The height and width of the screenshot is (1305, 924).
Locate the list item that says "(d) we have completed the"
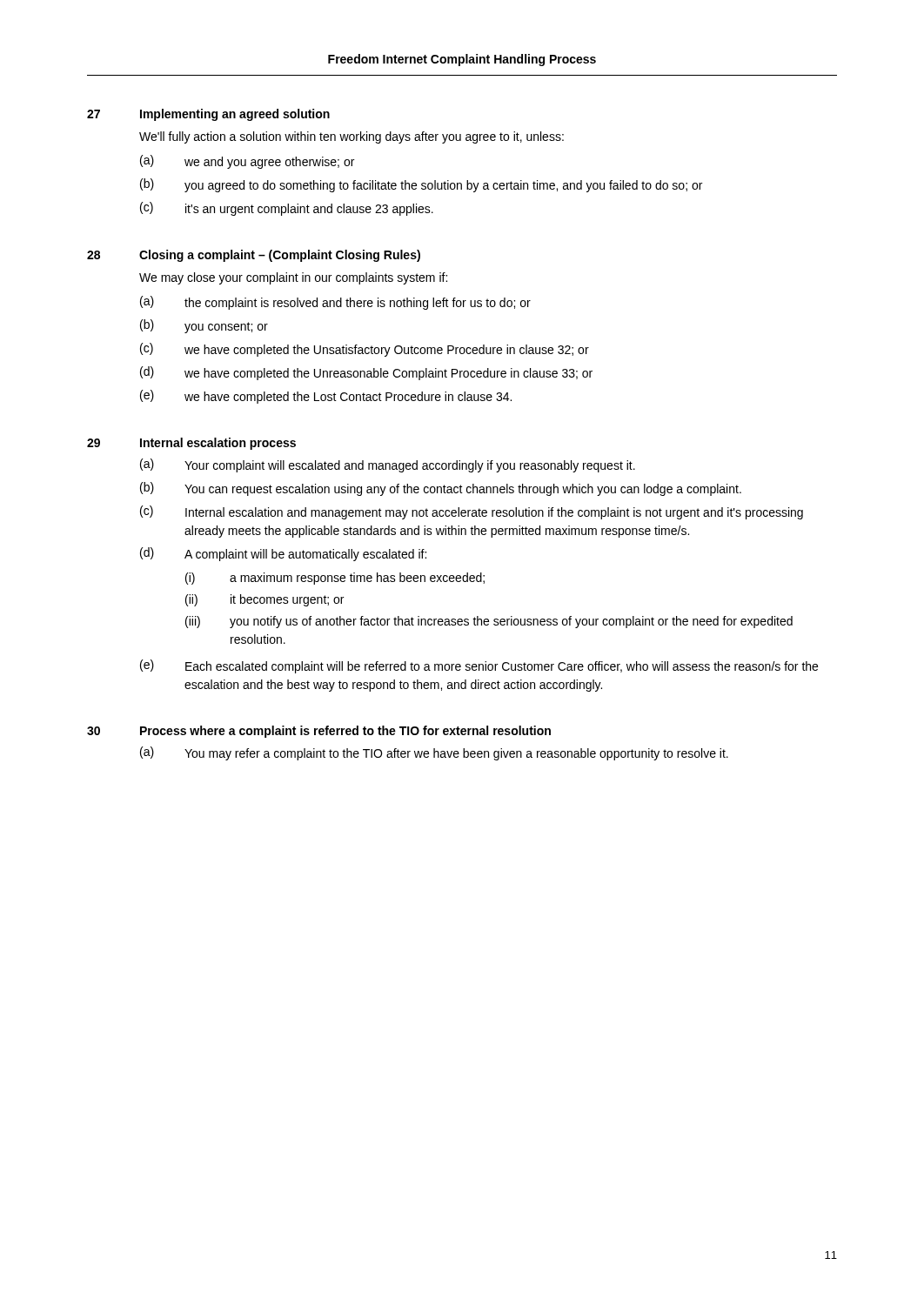coord(488,374)
